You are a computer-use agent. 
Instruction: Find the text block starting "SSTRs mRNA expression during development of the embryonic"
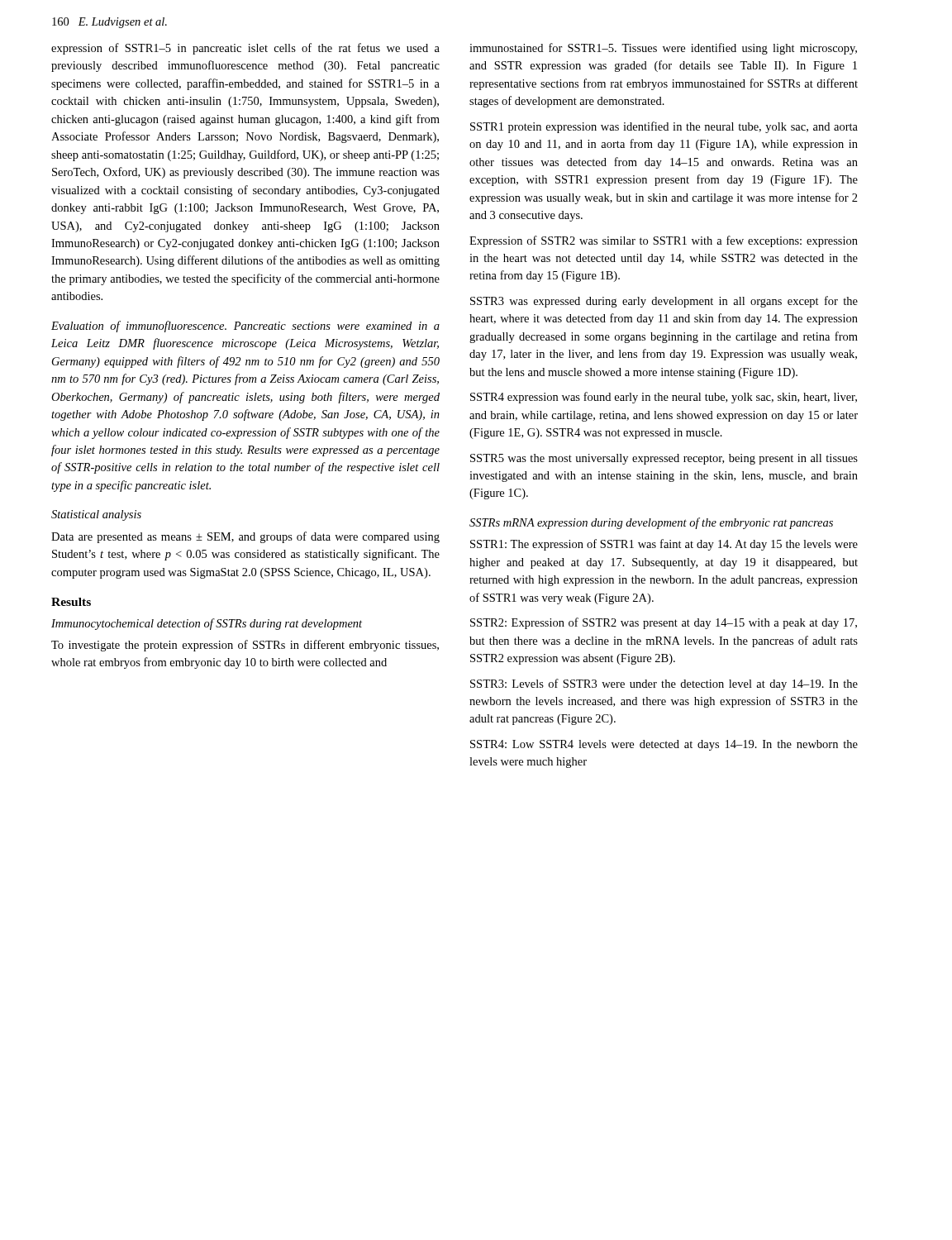pos(651,522)
